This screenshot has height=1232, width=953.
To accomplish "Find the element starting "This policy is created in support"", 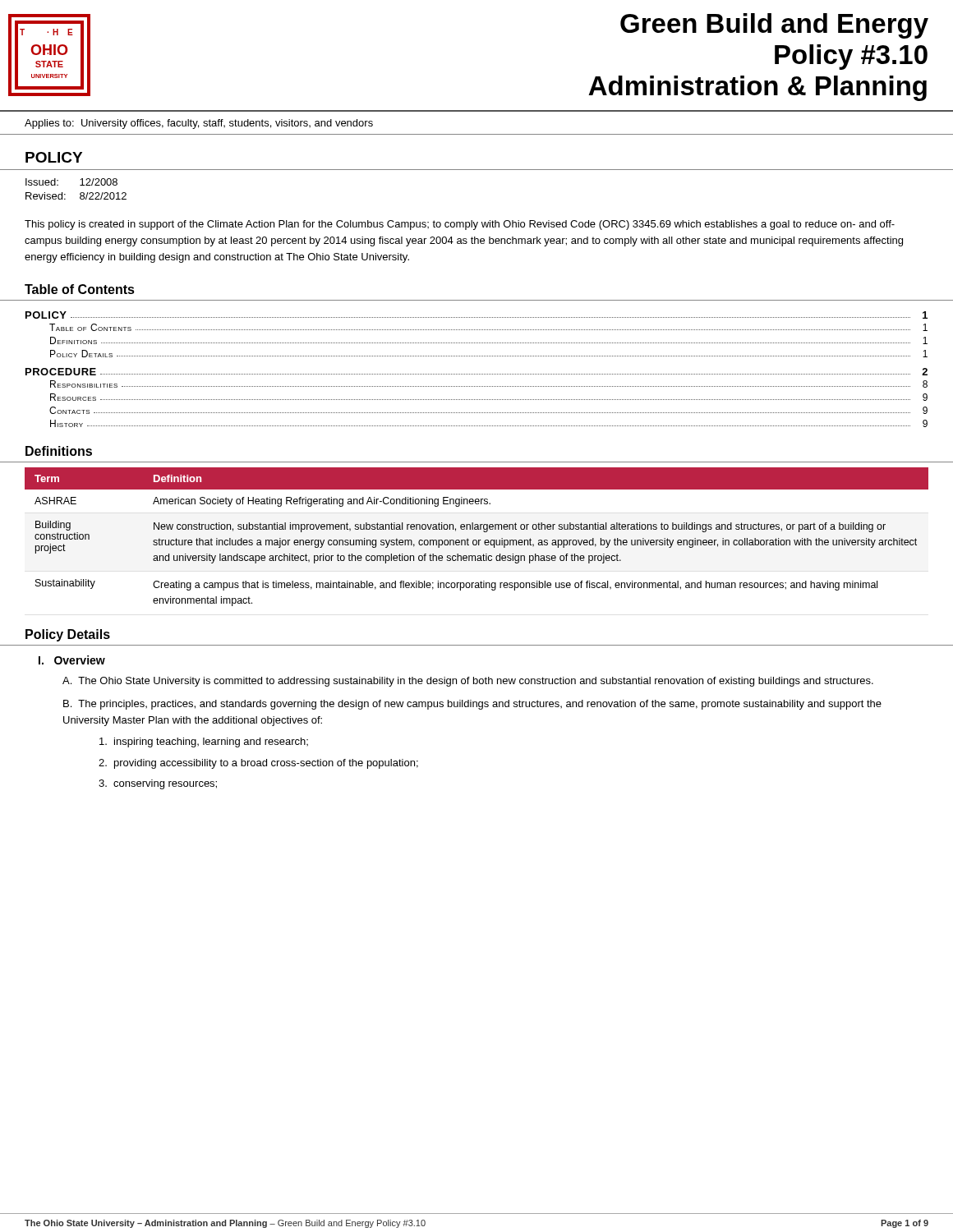I will click(464, 240).
